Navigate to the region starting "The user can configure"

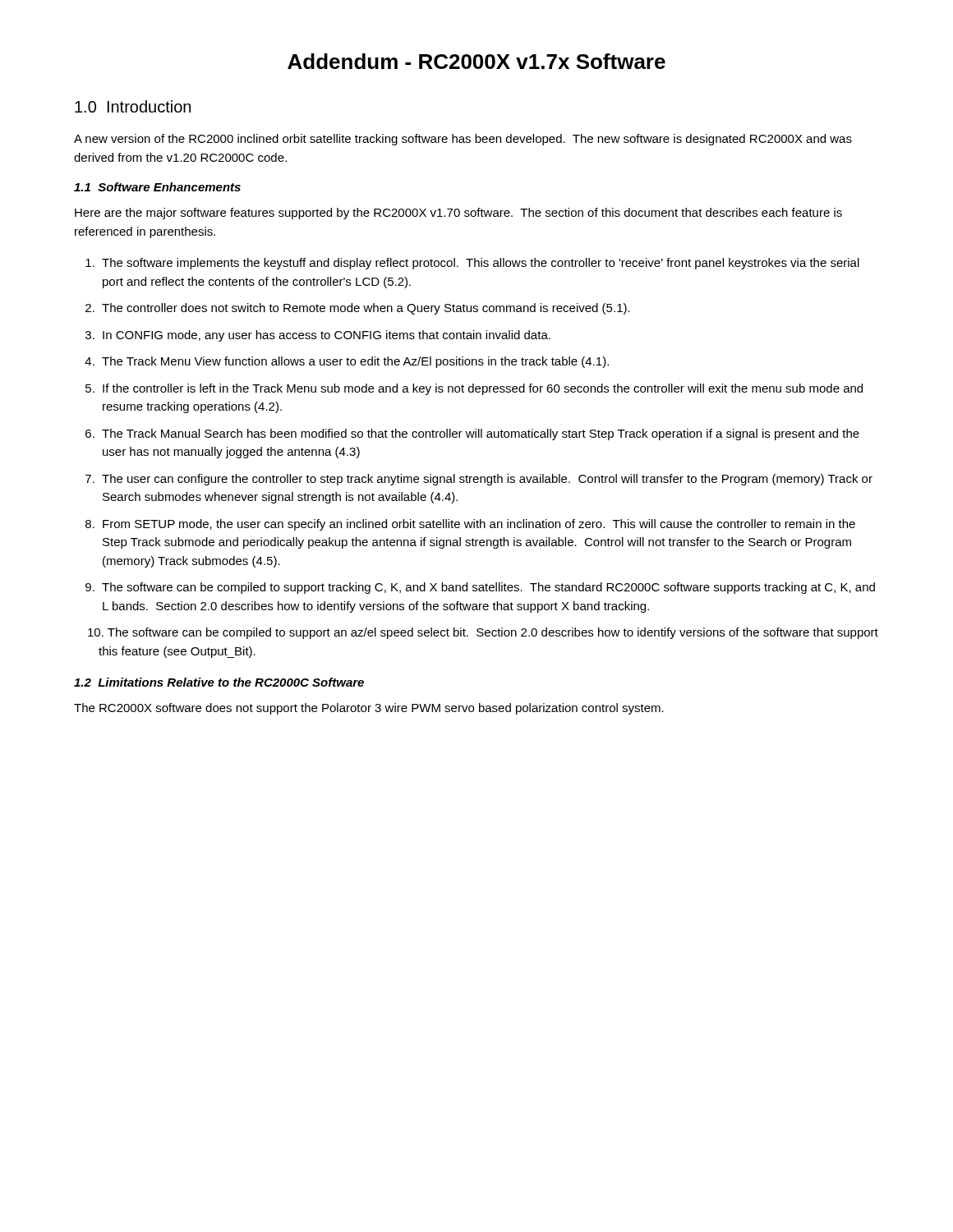(x=489, y=488)
